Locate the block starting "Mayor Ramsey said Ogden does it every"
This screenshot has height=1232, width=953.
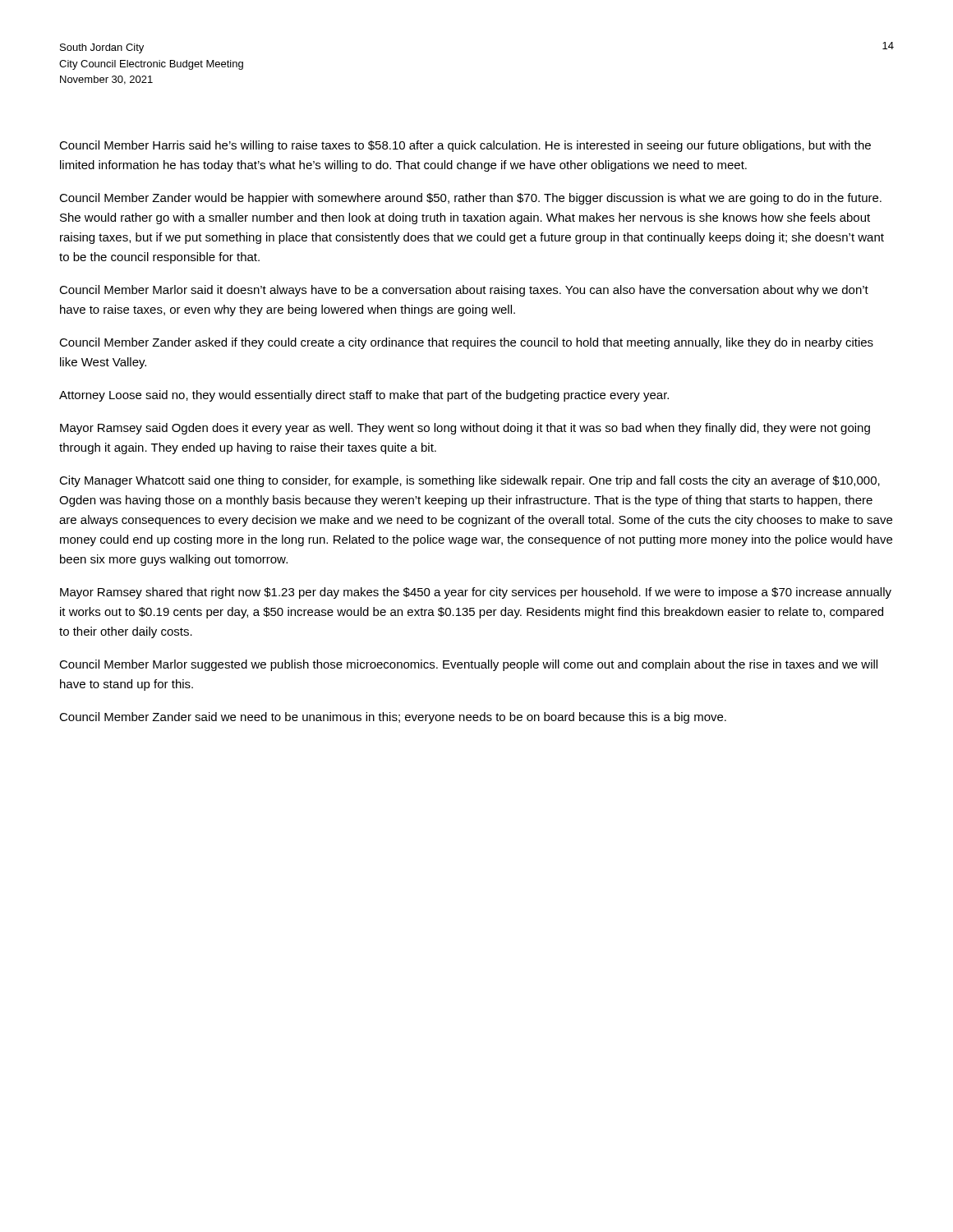coord(476,438)
